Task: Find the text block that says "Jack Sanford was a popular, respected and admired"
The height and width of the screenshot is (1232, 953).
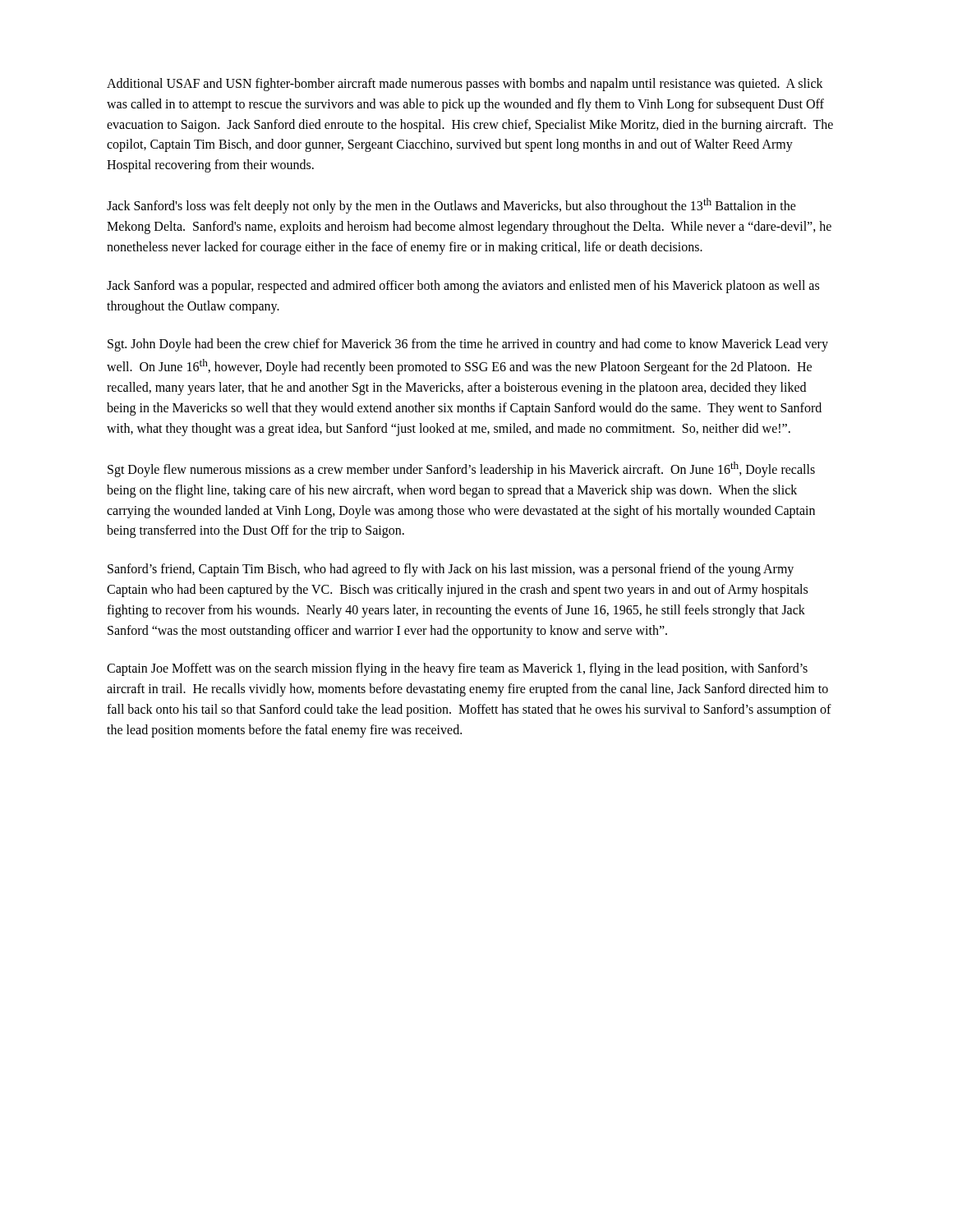Action: click(463, 295)
